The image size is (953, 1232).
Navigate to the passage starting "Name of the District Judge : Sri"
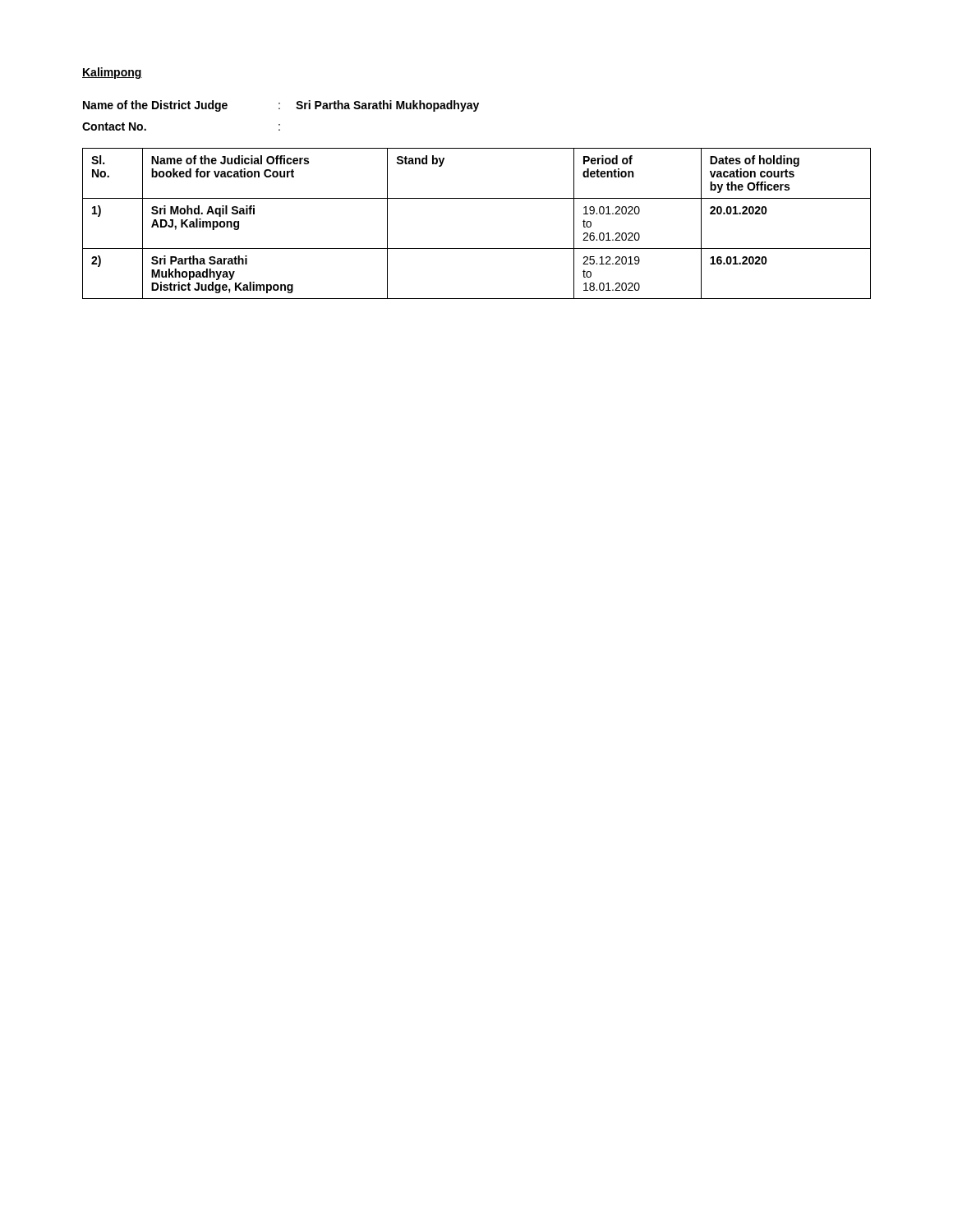coord(476,105)
